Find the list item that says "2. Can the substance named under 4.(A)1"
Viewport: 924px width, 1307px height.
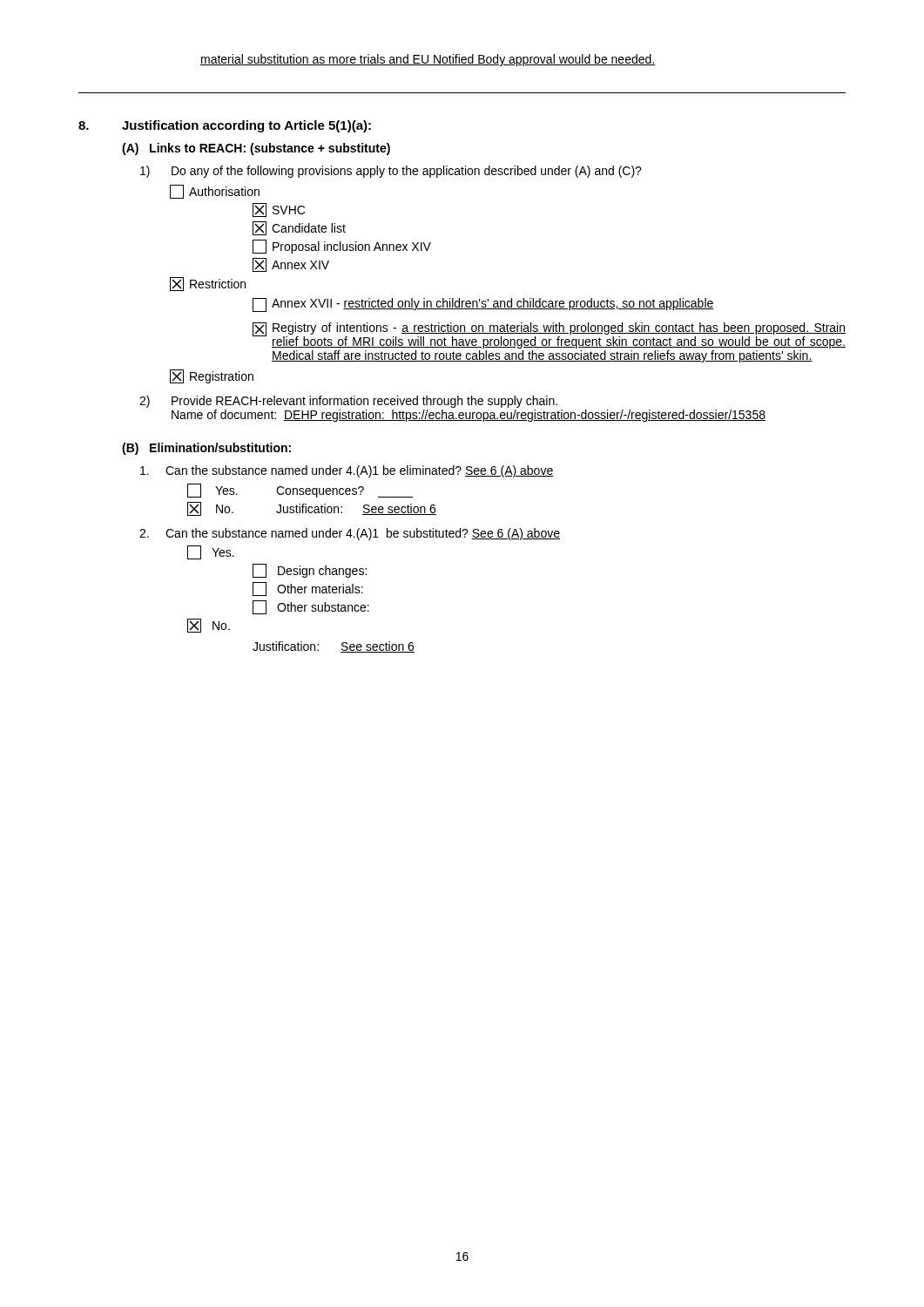coord(350,533)
